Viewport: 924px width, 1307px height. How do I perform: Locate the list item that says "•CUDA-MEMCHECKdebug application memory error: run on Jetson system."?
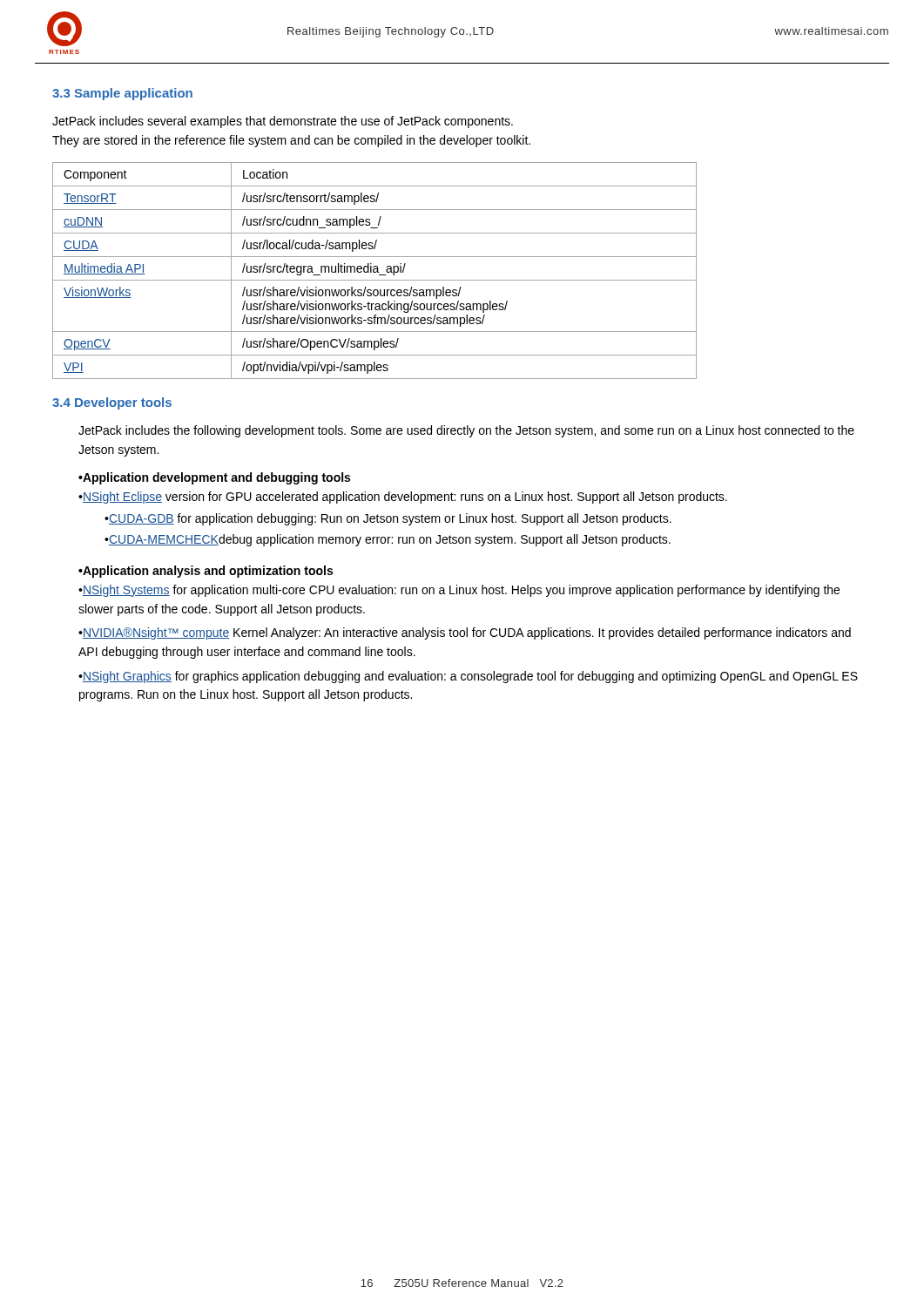[388, 539]
